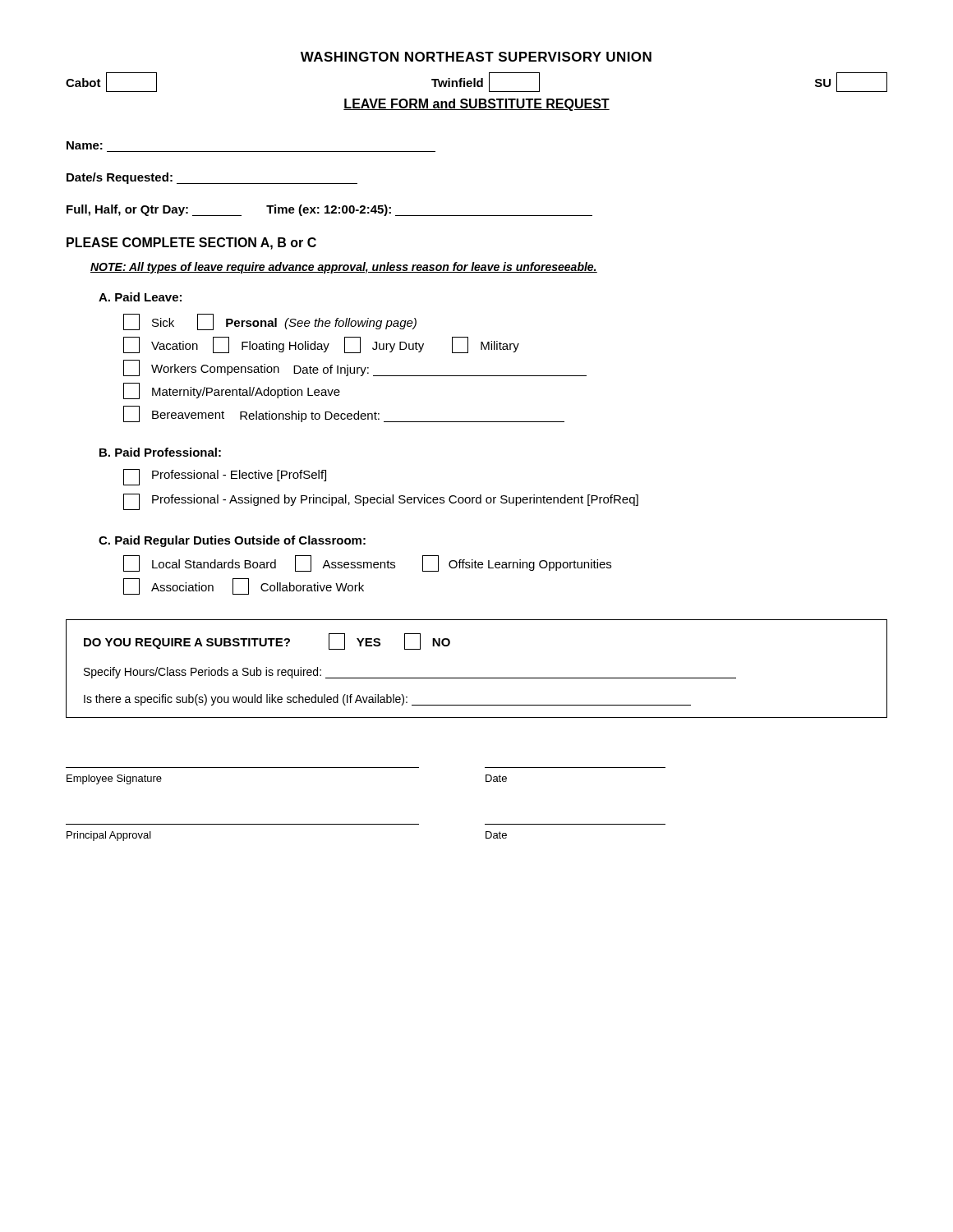Select the block starting "Workers Compensation Date of Injury:"

tap(355, 368)
